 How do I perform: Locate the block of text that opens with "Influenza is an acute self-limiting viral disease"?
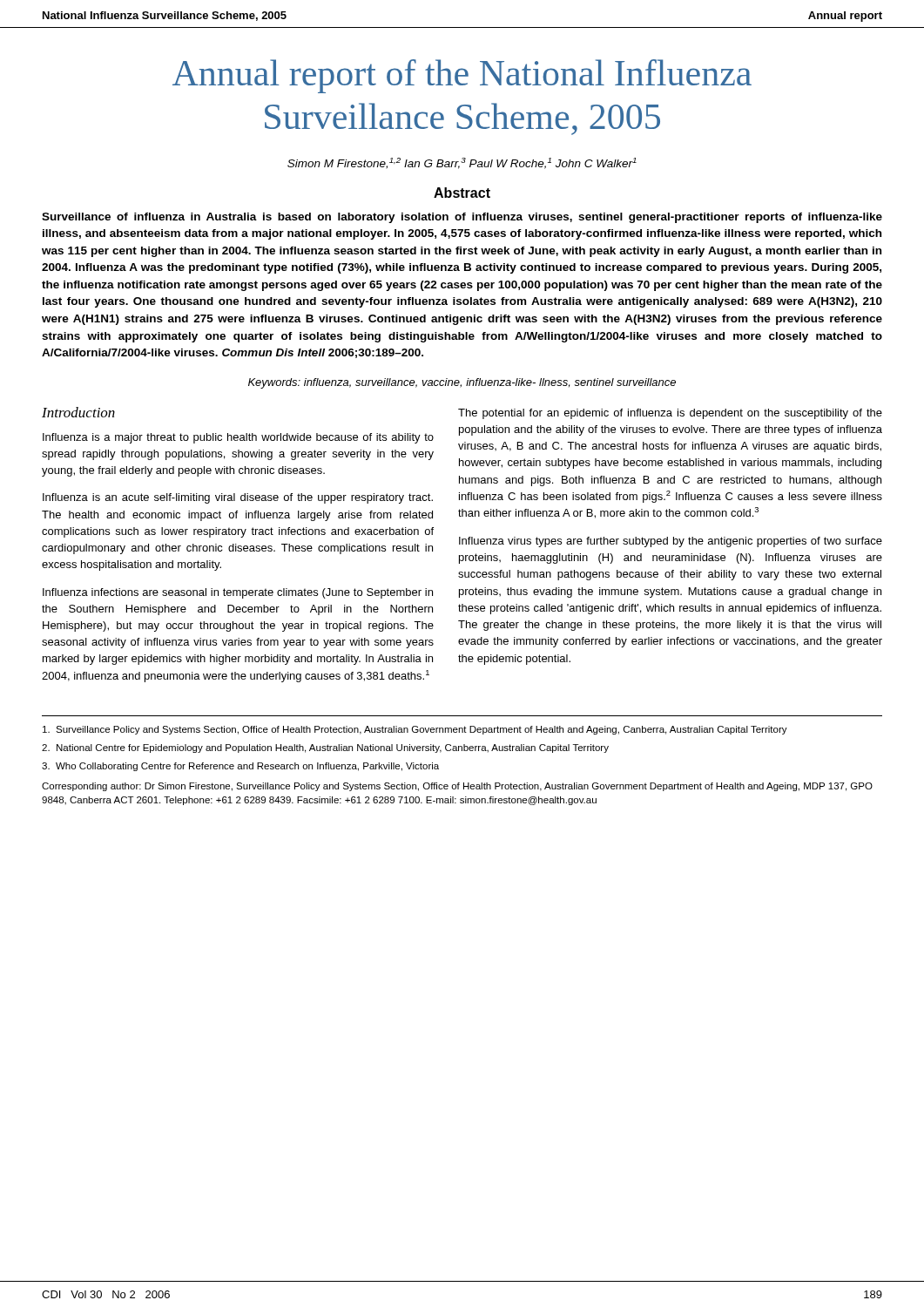tap(238, 531)
